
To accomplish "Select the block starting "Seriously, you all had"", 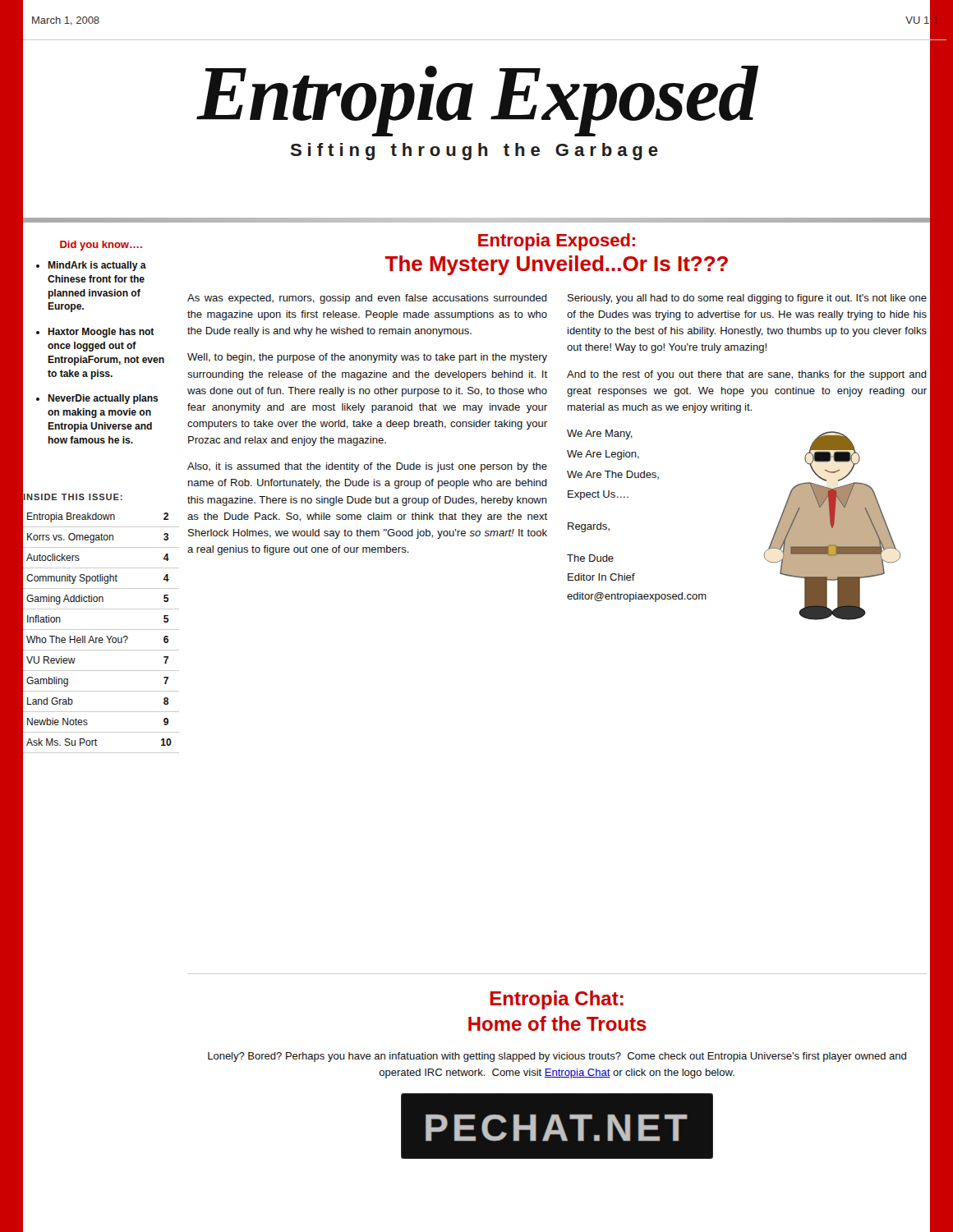I will 747,299.
